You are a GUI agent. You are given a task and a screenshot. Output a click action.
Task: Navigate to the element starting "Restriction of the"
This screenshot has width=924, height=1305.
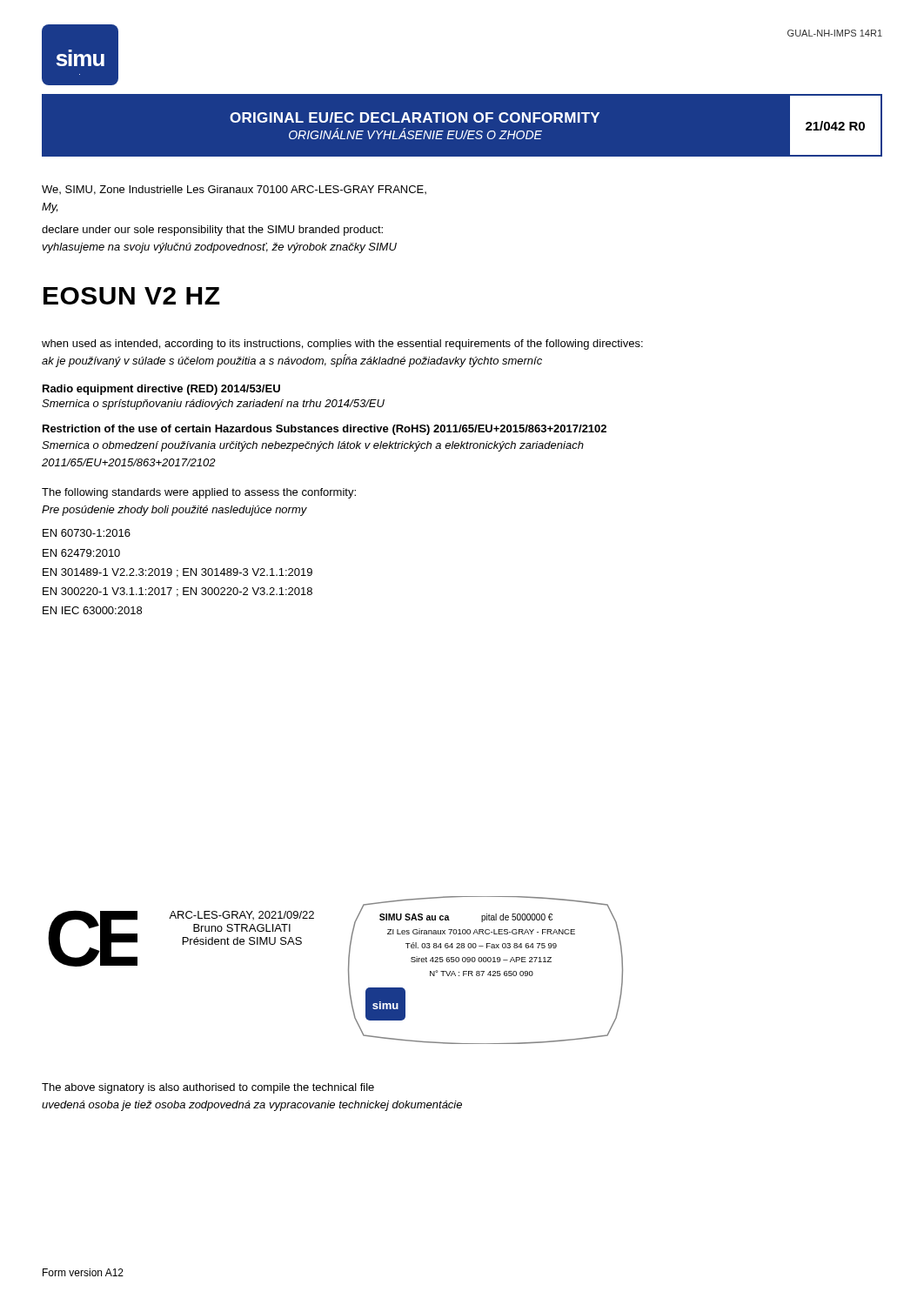click(324, 428)
